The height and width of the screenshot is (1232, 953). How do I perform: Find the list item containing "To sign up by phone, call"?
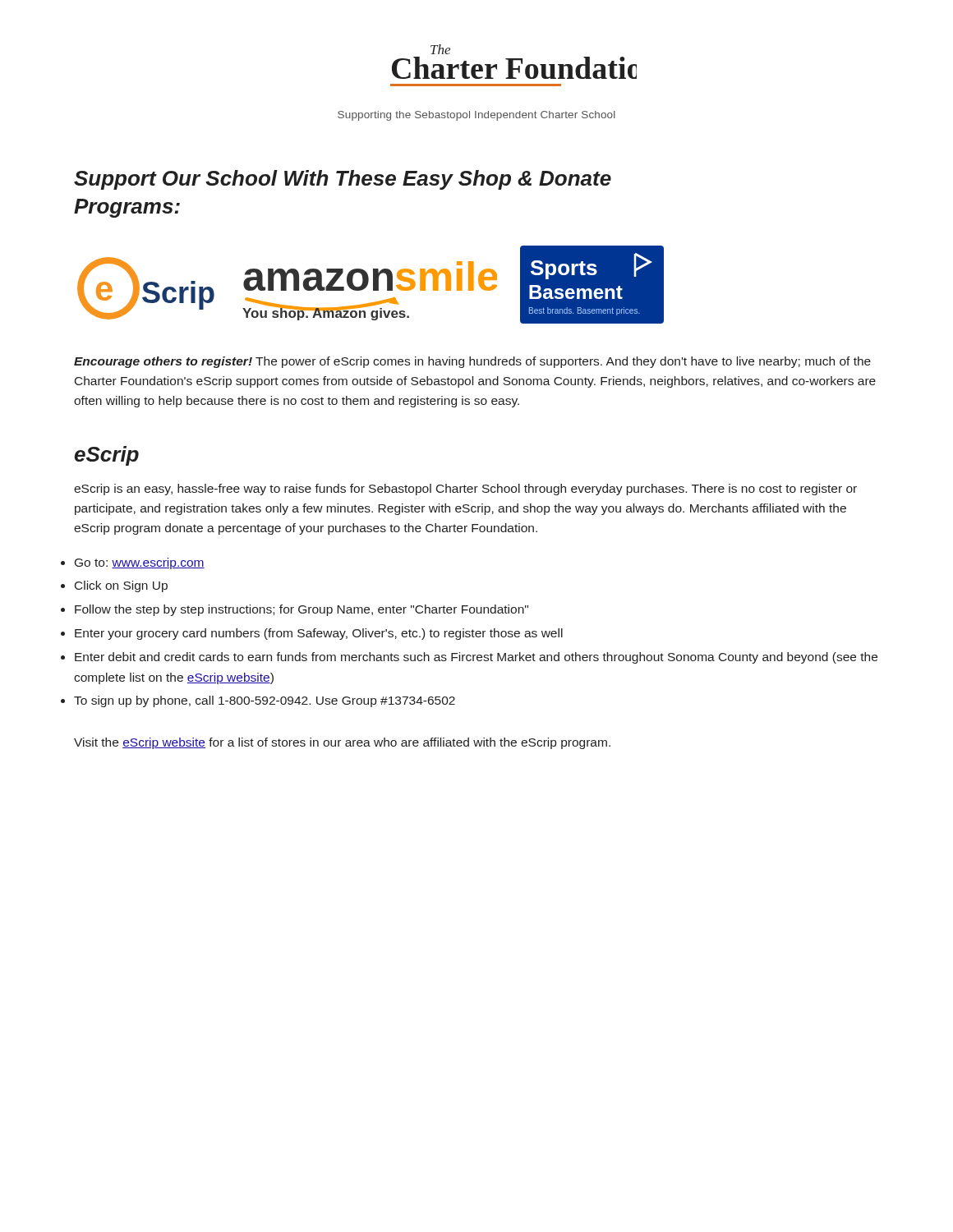(265, 701)
